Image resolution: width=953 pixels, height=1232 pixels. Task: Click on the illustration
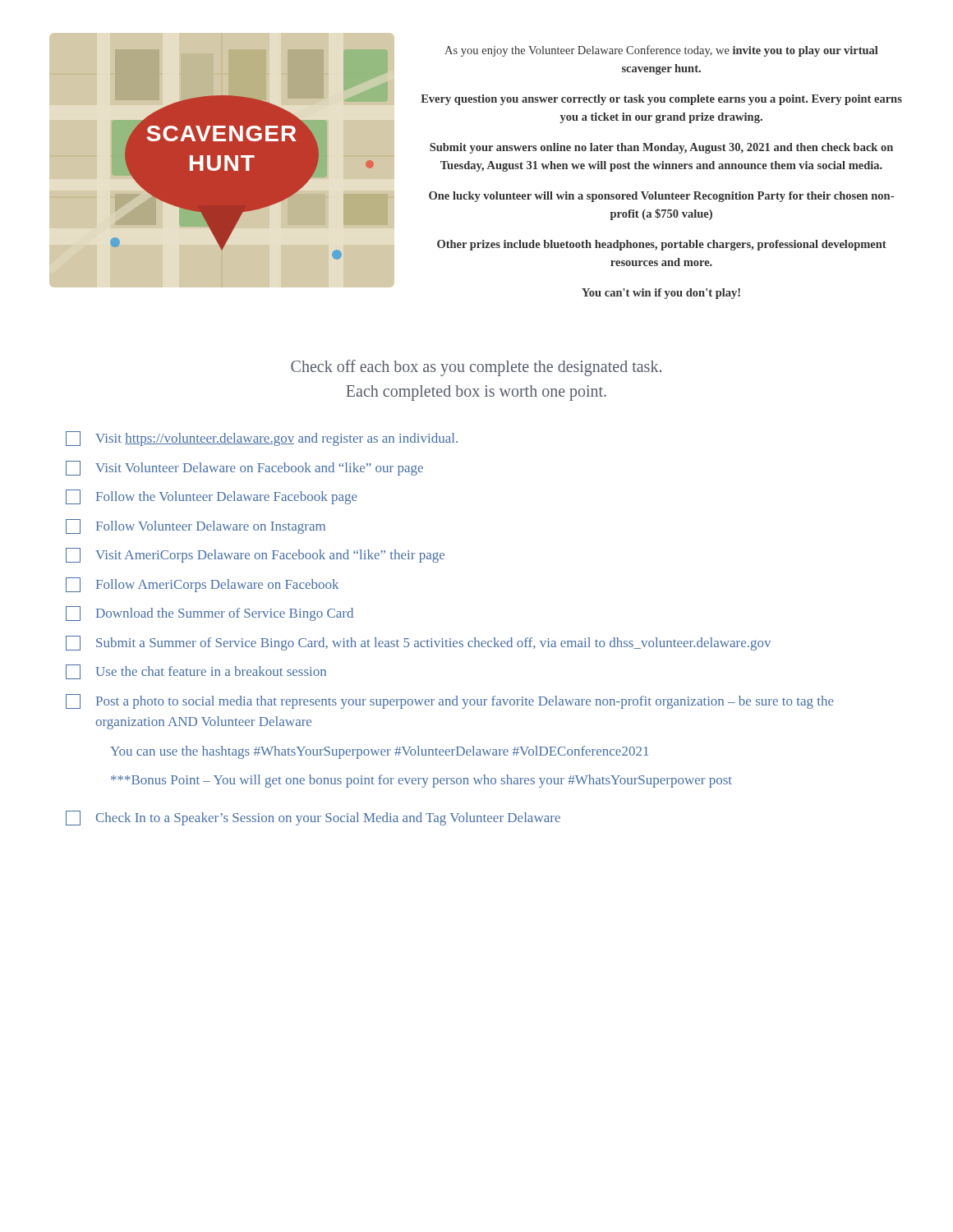point(222,160)
